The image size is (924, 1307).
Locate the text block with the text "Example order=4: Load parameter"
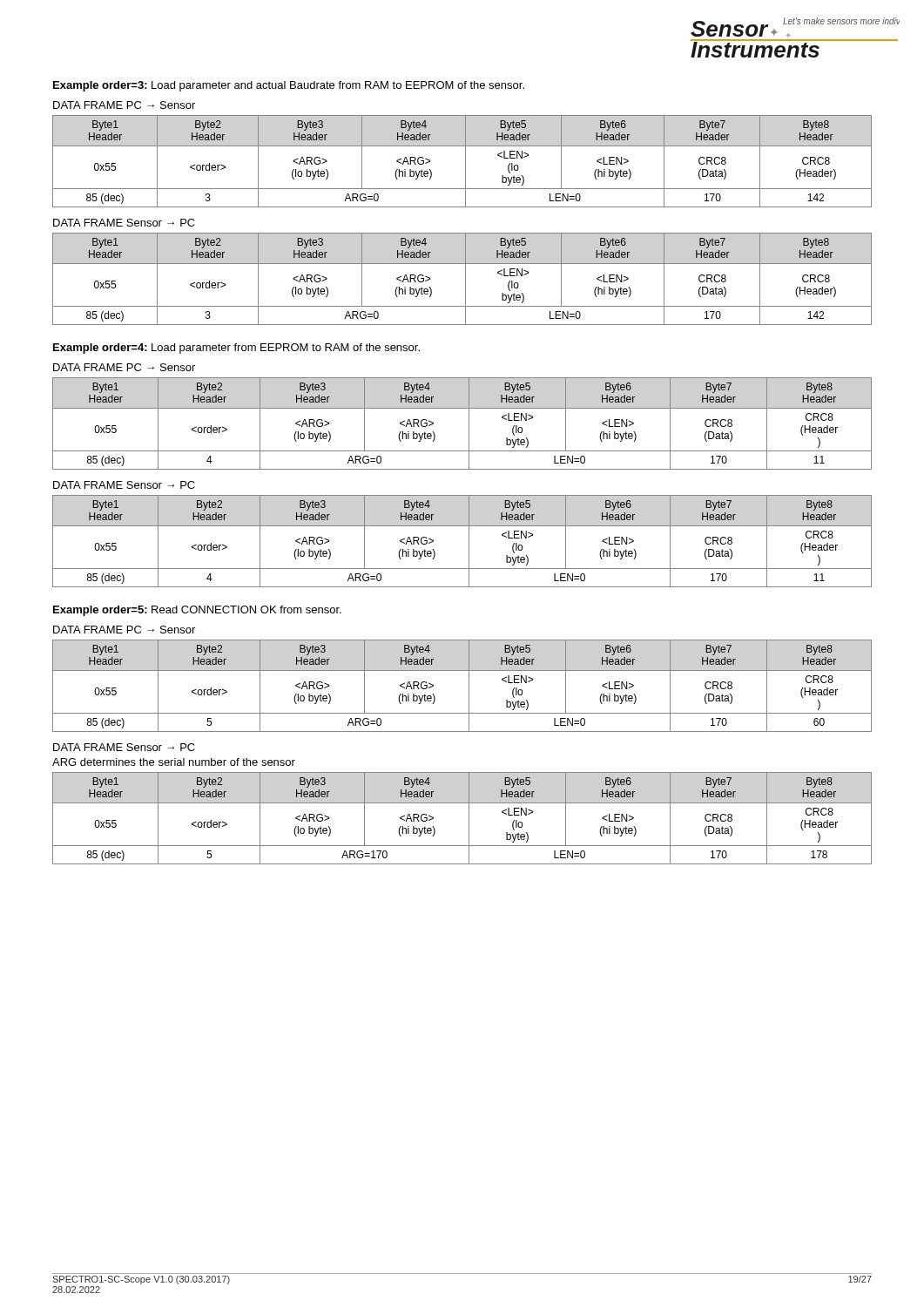236,347
